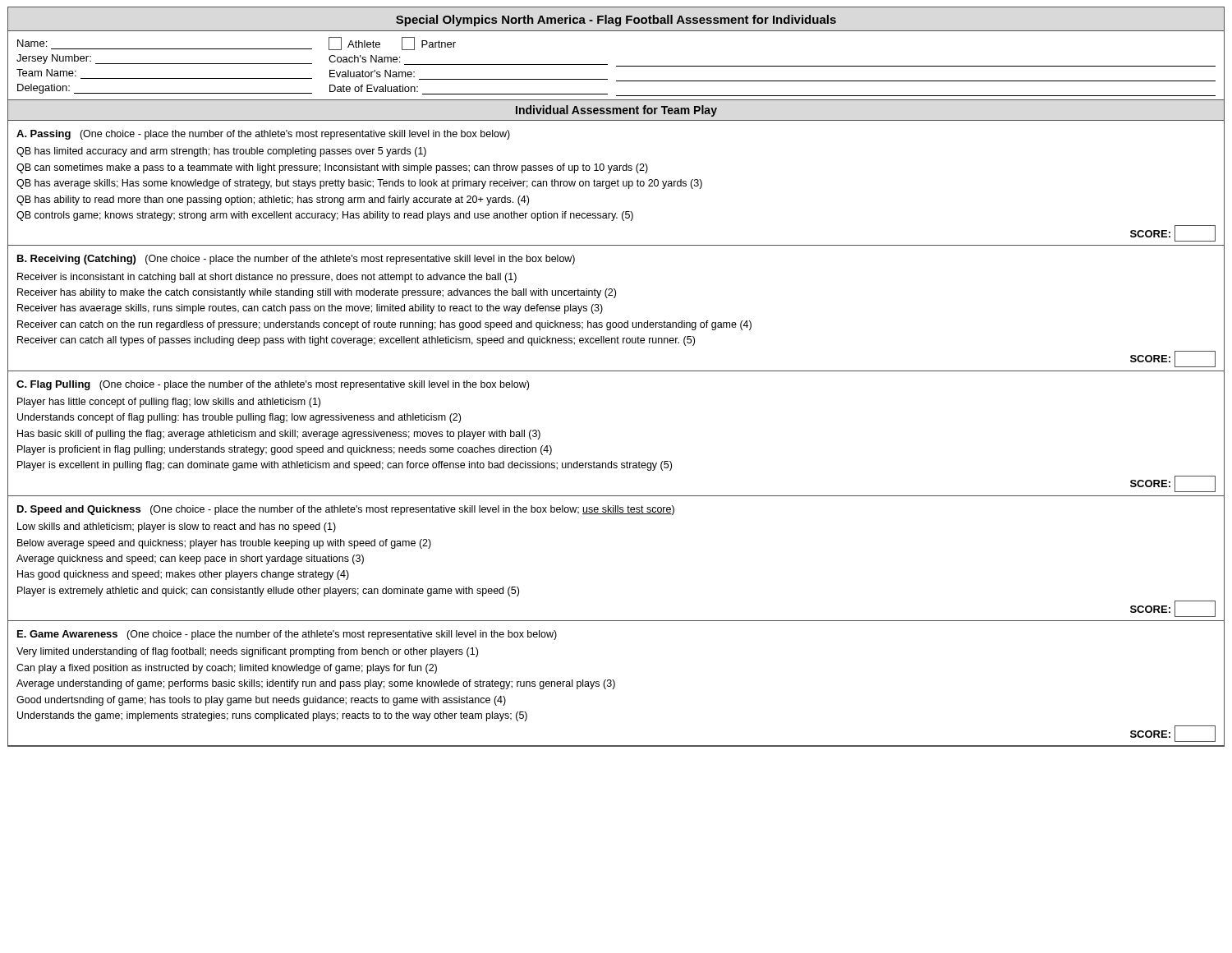The width and height of the screenshot is (1232, 953).
Task: Find the section header containing "Individual Assessment for Team Play"
Action: point(616,110)
